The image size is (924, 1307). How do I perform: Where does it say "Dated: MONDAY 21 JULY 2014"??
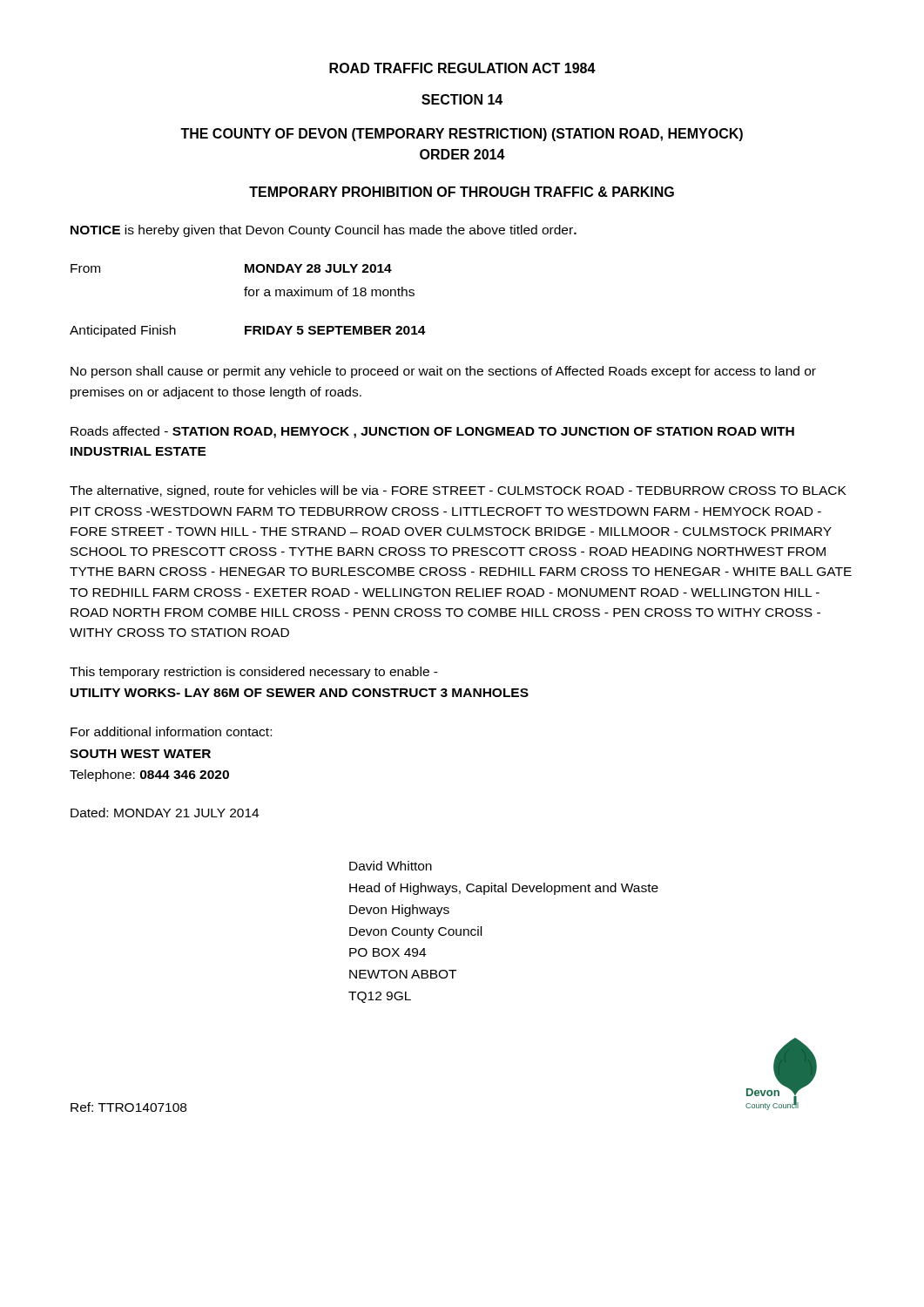tap(164, 813)
